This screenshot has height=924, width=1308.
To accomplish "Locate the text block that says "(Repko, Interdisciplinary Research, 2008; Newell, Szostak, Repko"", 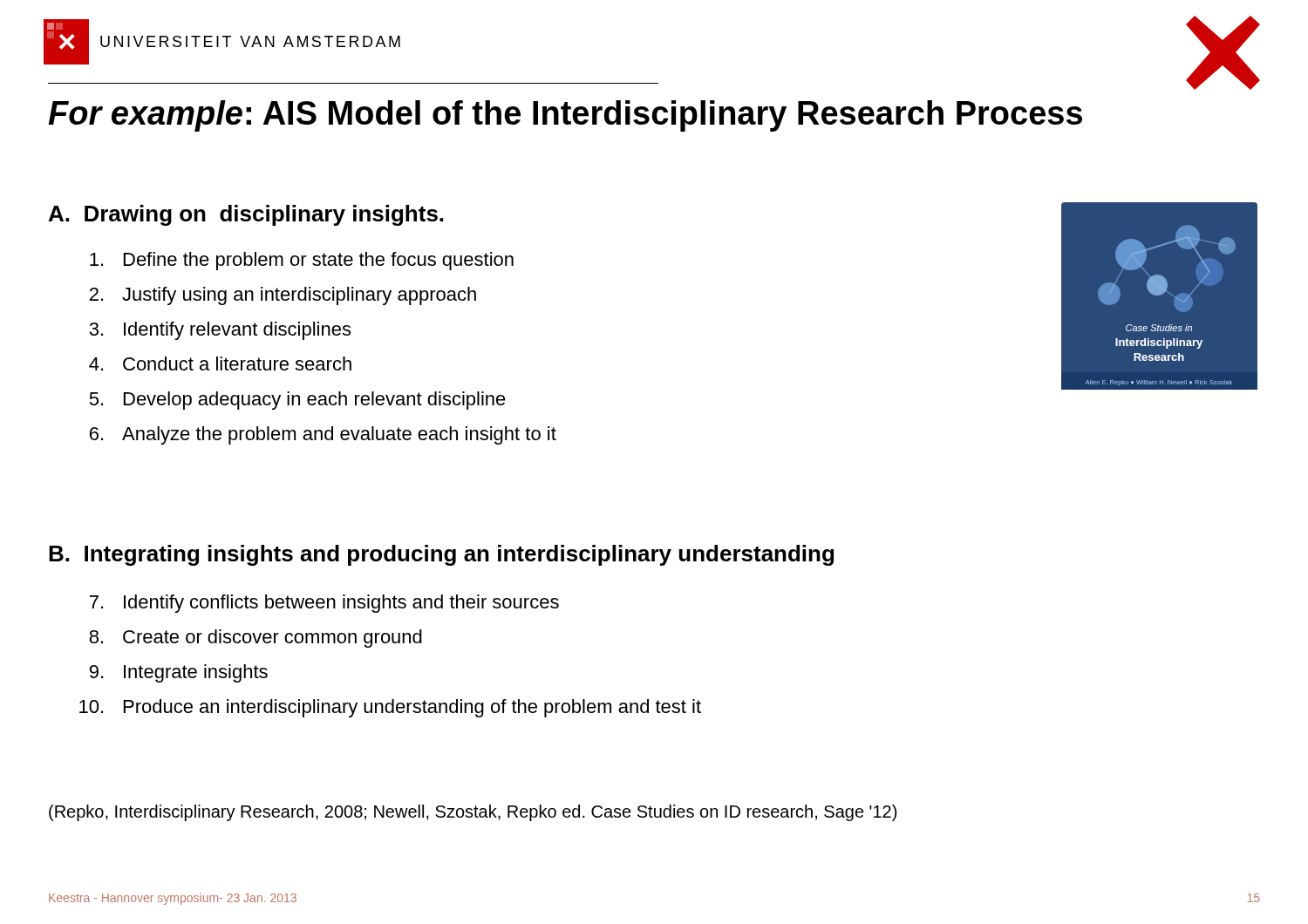I will [473, 812].
